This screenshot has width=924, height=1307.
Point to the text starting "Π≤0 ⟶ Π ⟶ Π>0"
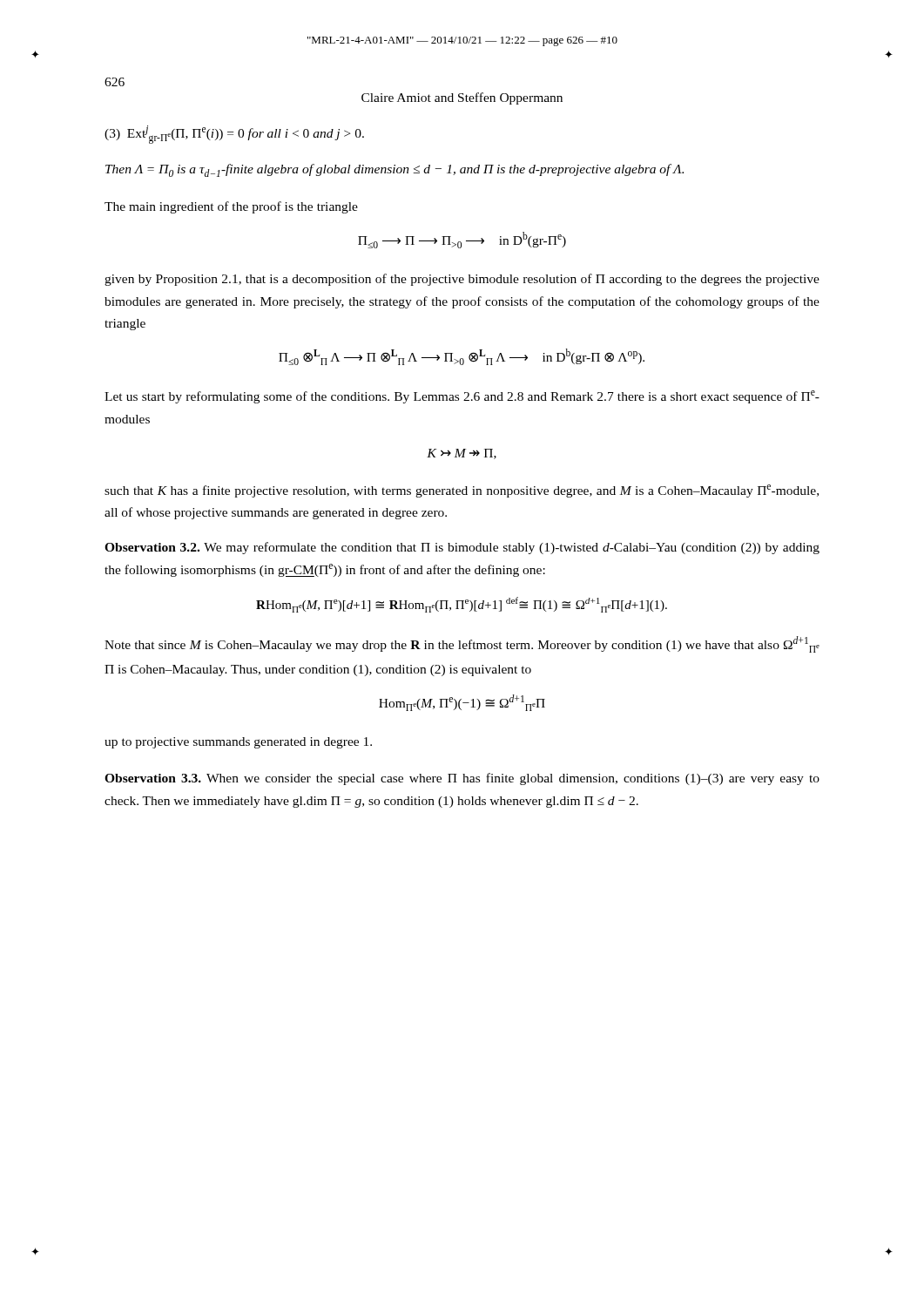462,241
